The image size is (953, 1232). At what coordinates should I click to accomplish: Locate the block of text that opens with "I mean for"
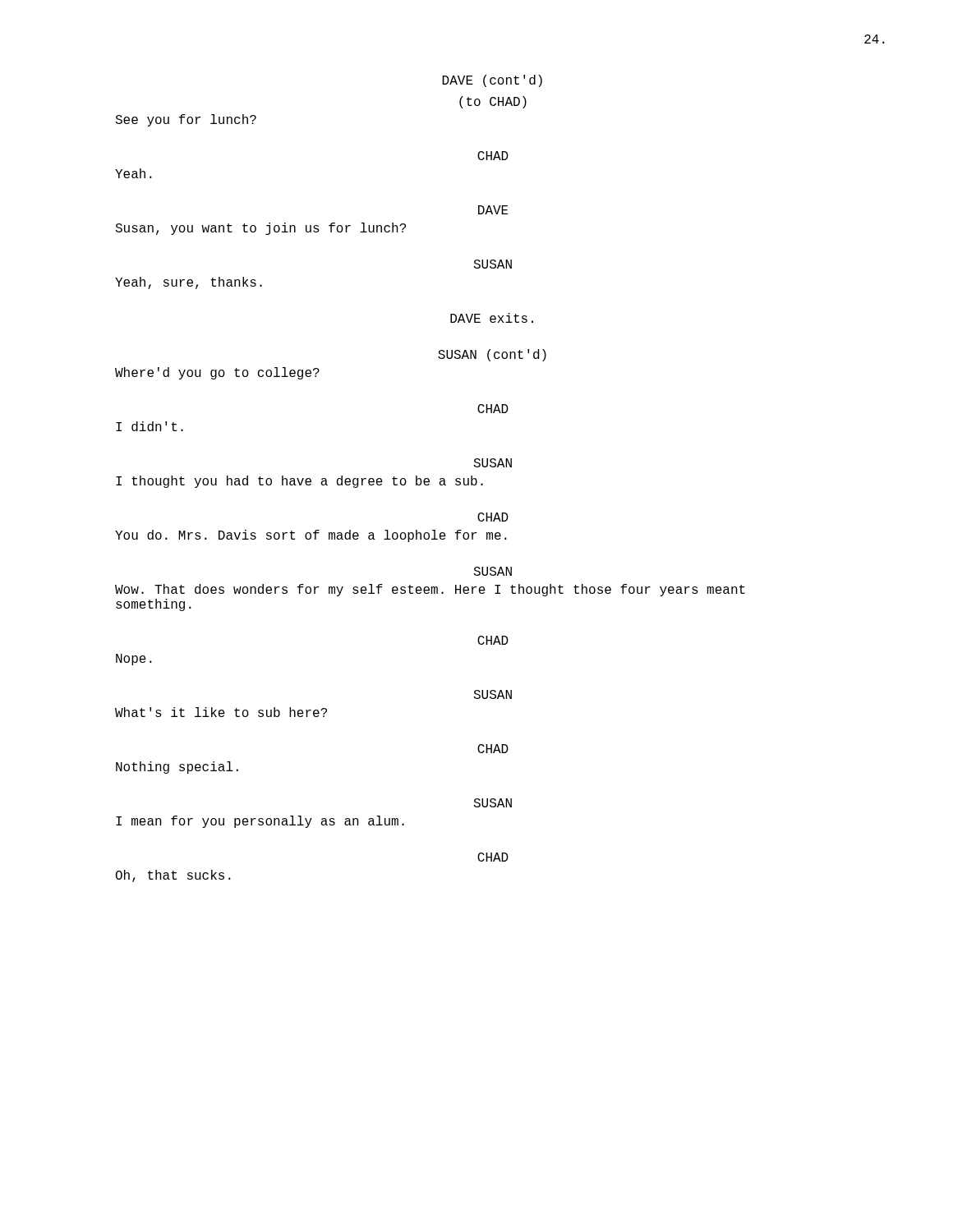261,822
